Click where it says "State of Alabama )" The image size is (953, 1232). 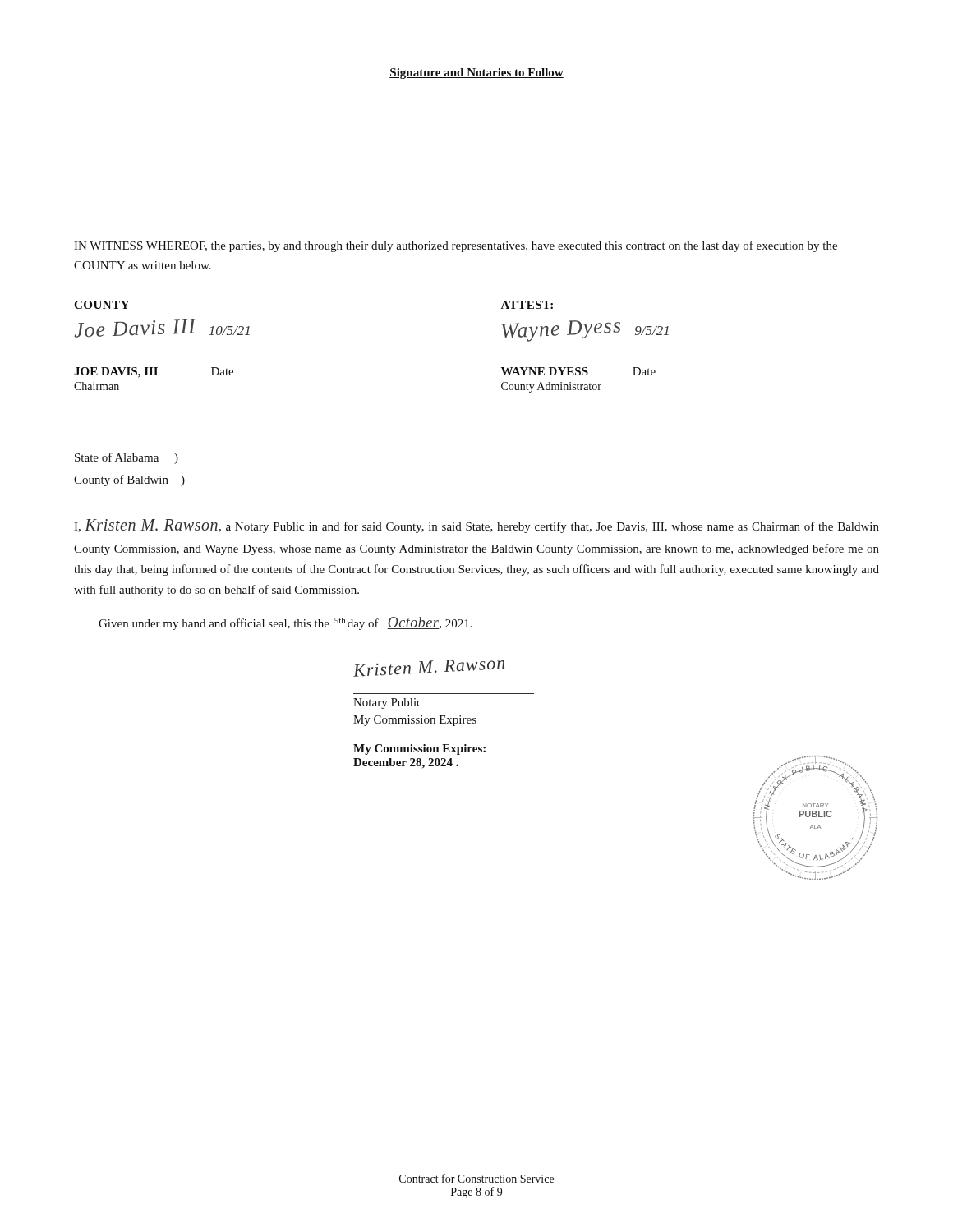pyautogui.click(x=126, y=458)
